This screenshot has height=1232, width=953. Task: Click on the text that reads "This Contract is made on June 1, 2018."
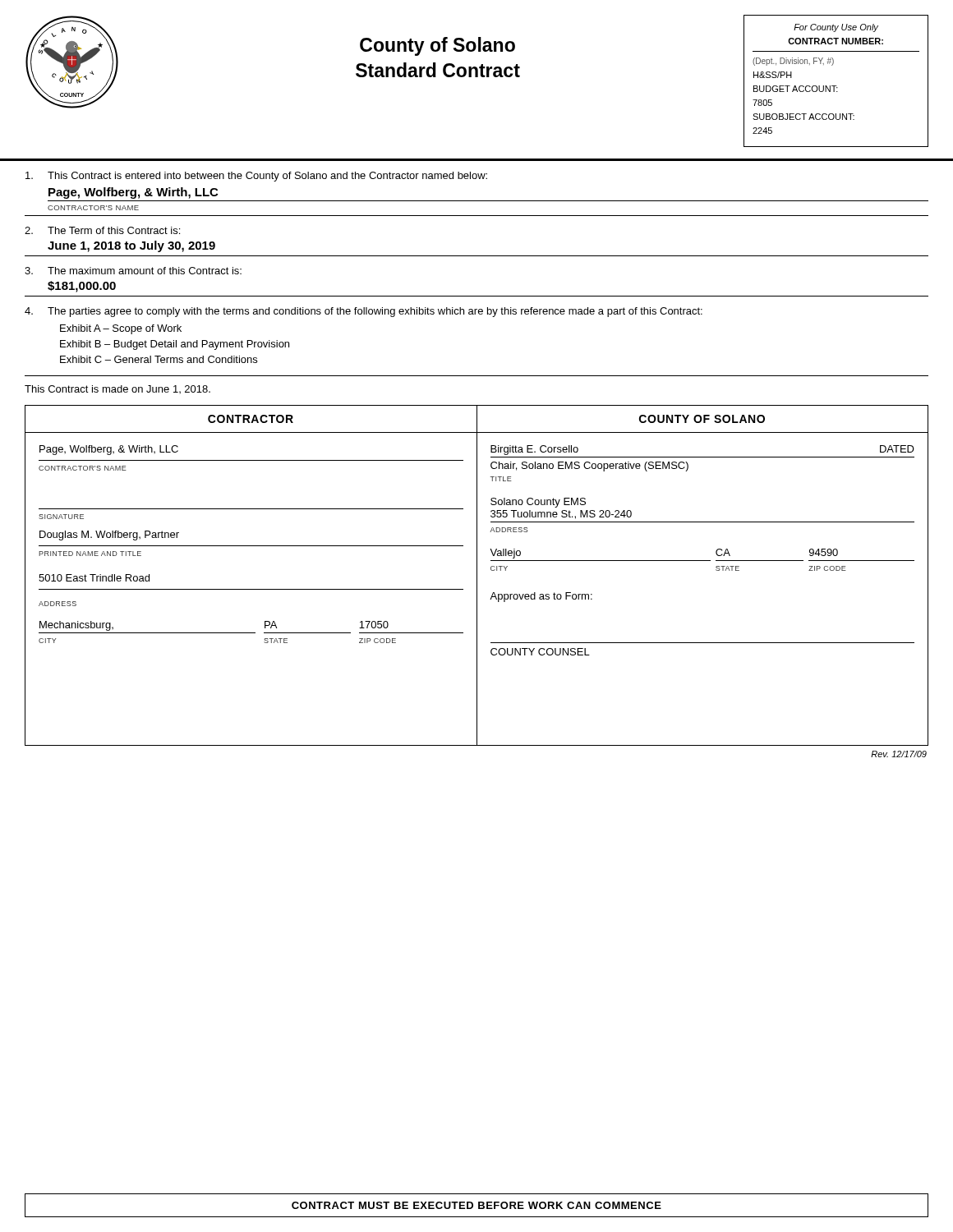point(118,389)
